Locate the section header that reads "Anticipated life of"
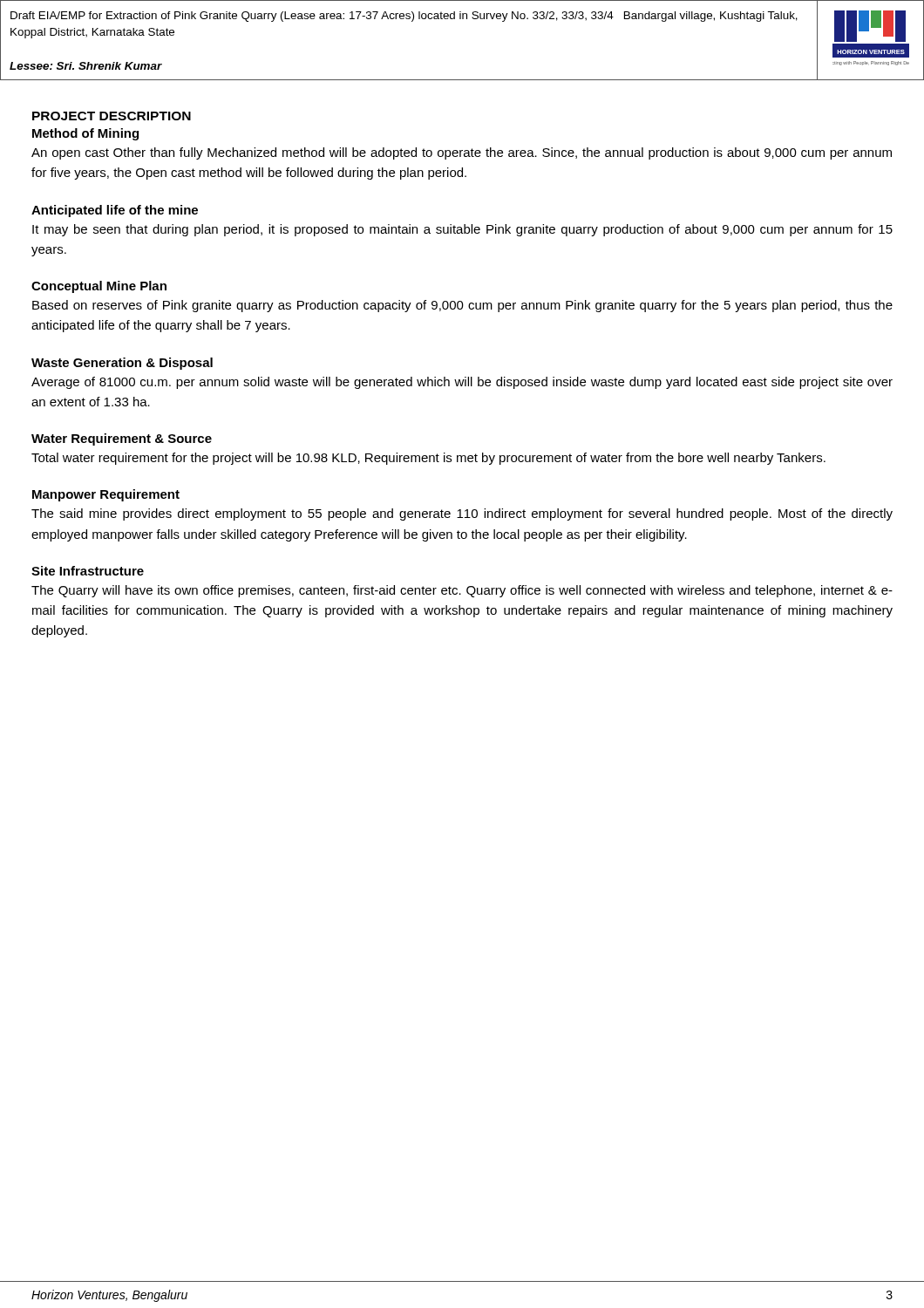The height and width of the screenshot is (1308, 924). pos(115,209)
